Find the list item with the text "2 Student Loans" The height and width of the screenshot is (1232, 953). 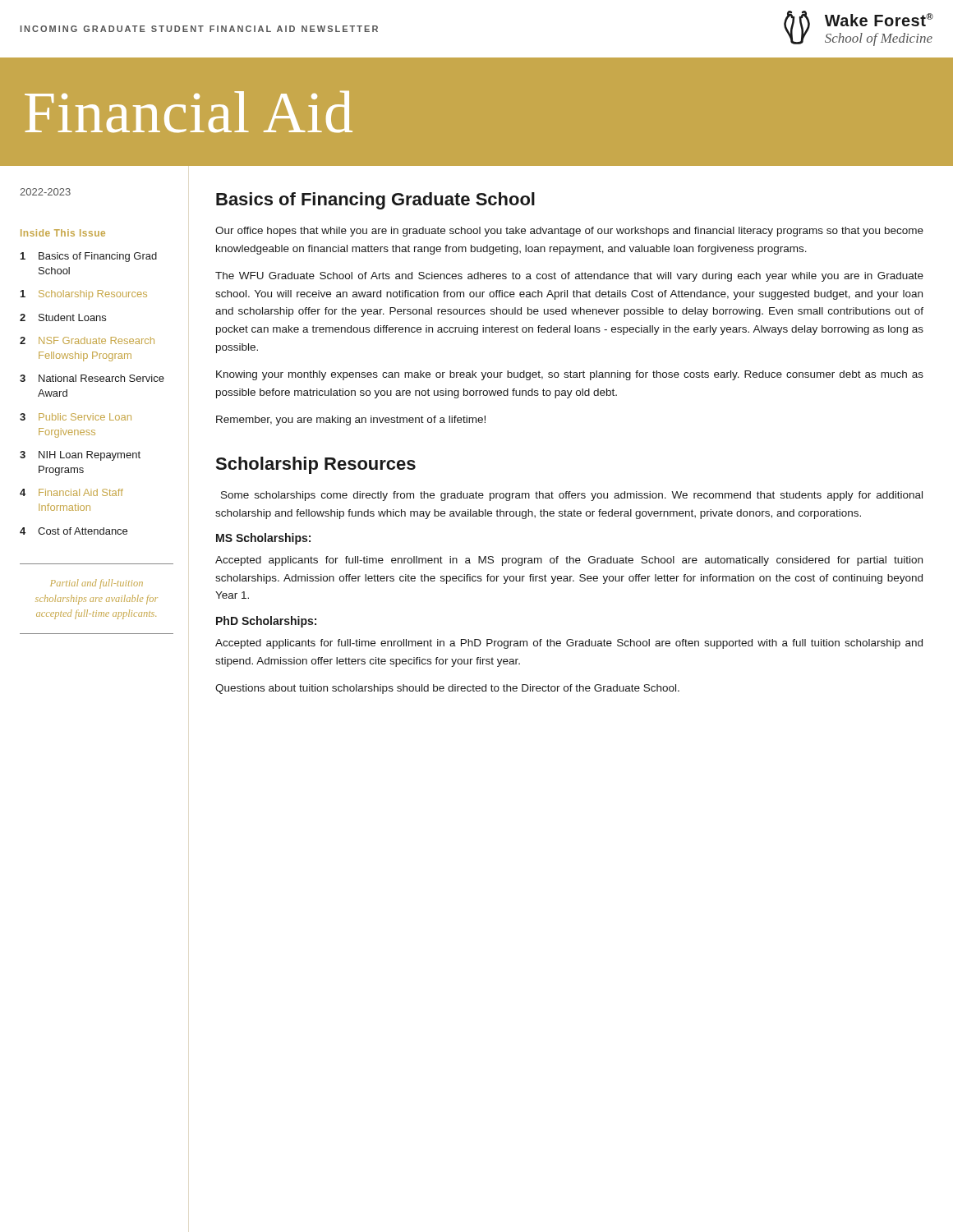point(63,318)
